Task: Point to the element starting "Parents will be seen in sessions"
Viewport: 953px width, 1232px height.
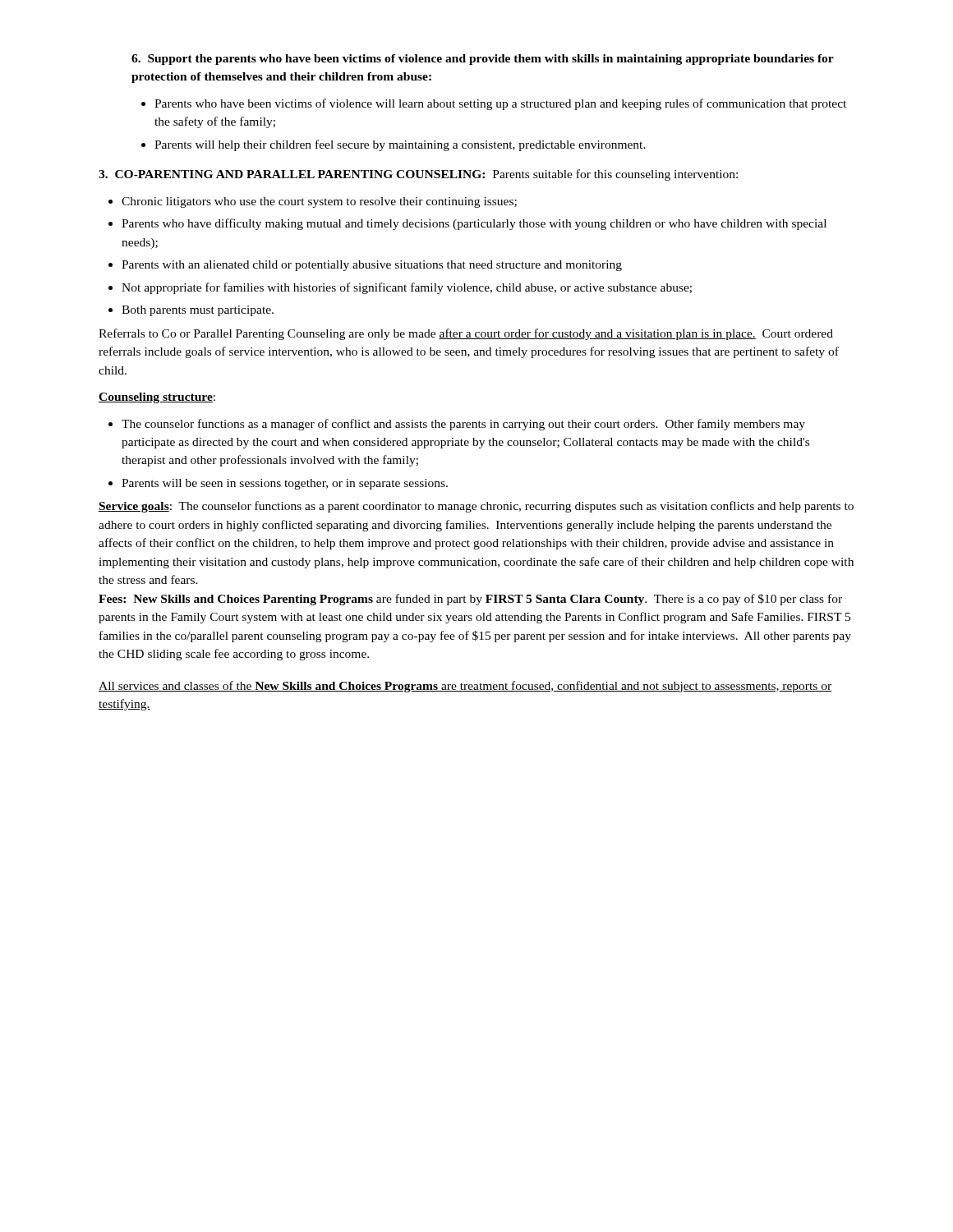Action: (285, 482)
